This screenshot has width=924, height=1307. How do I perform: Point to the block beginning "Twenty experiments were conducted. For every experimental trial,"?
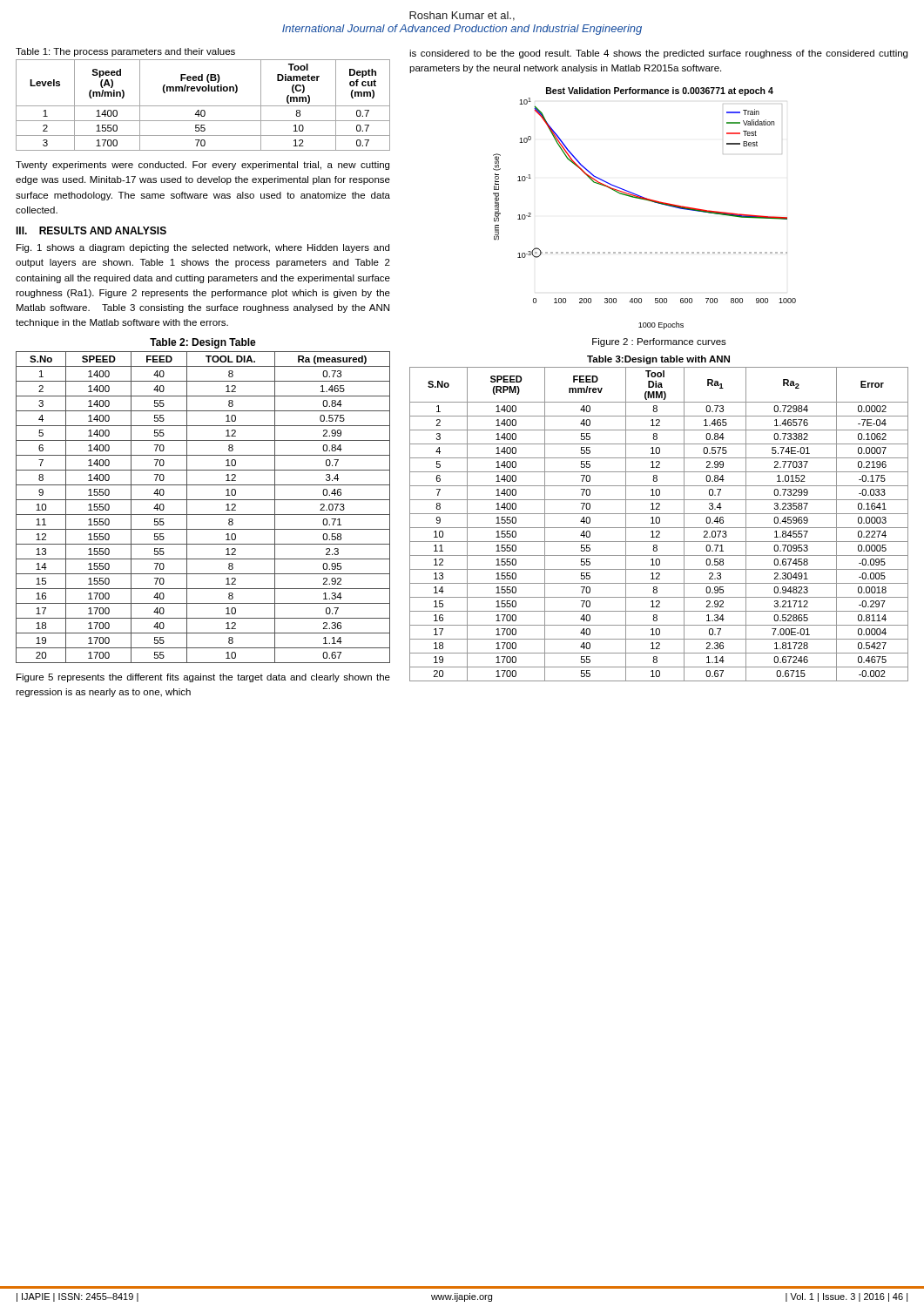point(203,187)
